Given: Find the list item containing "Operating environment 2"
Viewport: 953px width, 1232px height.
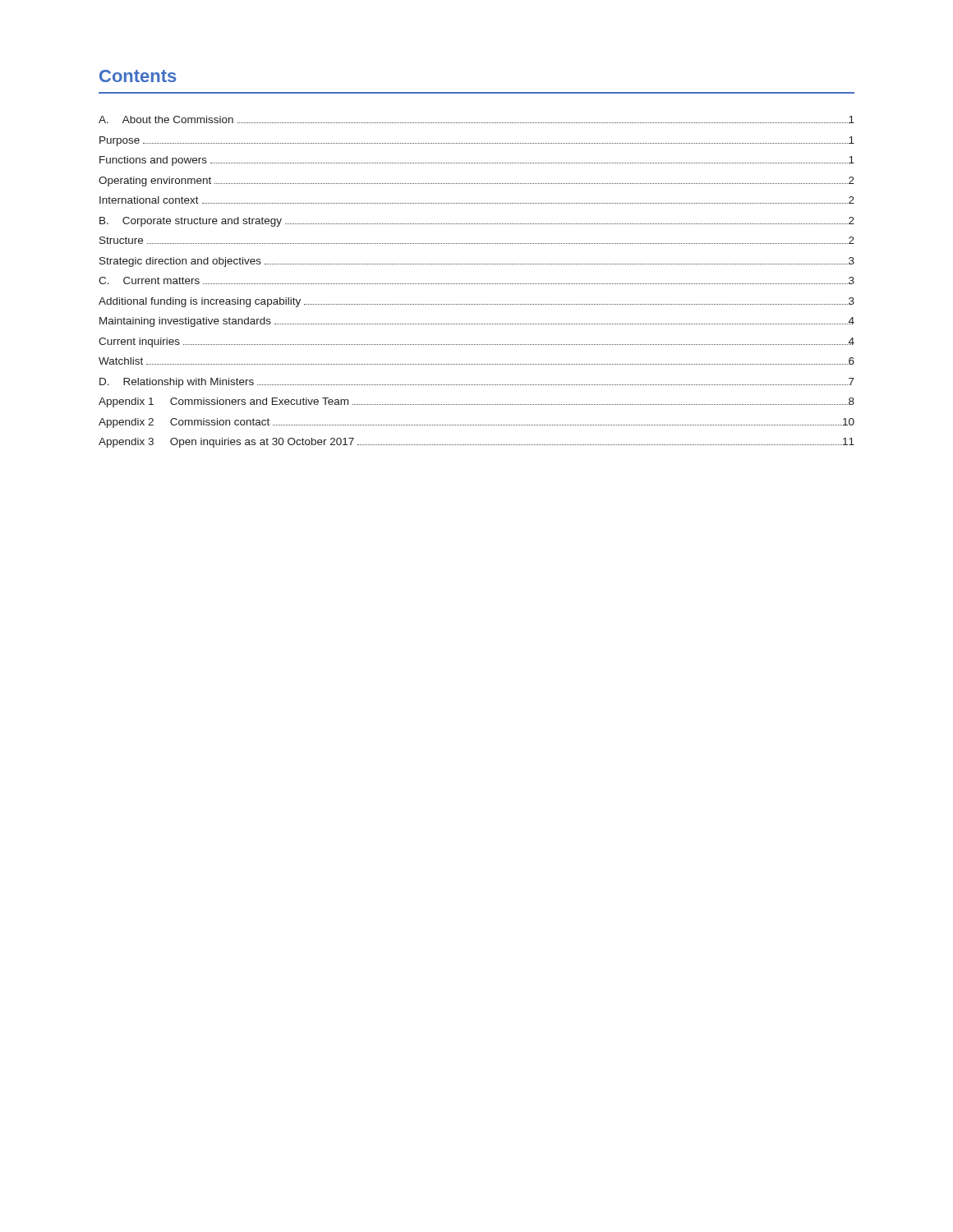Looking at the screenshot, I should click(x=476, y=179).
